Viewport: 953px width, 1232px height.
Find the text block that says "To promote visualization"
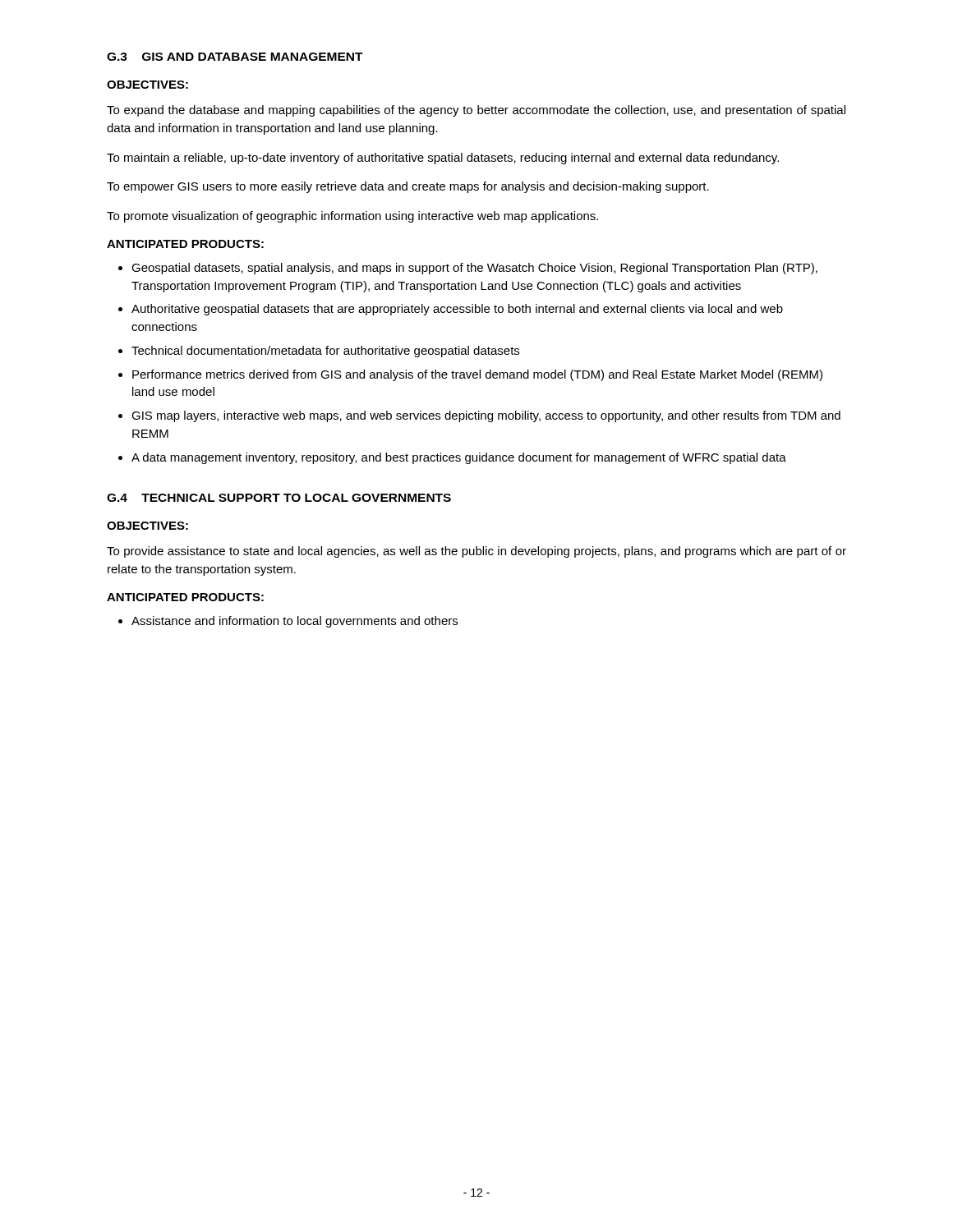click(353, 216)
